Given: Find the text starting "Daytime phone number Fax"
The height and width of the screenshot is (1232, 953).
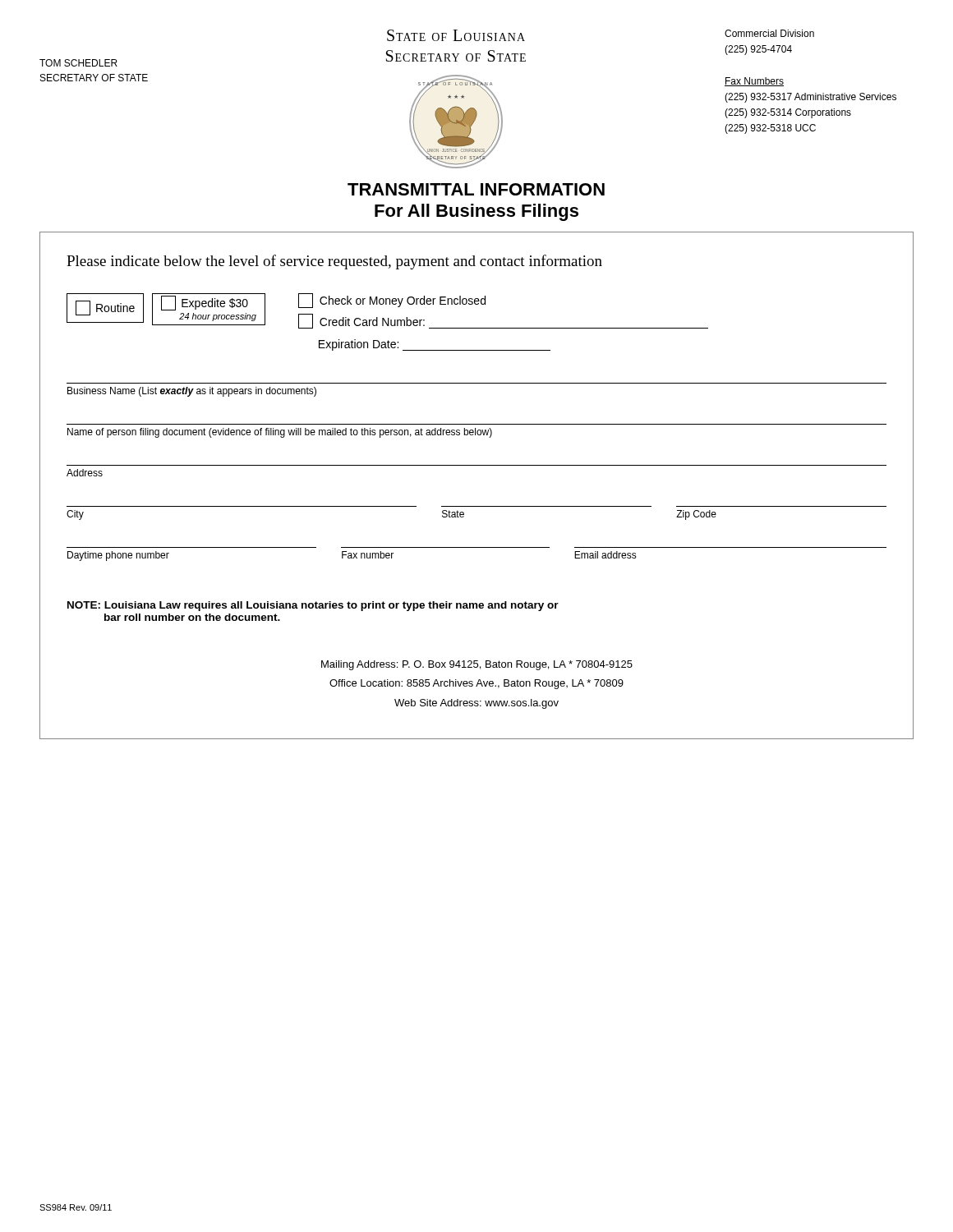Looking at the screenshot, I should 476,555.
